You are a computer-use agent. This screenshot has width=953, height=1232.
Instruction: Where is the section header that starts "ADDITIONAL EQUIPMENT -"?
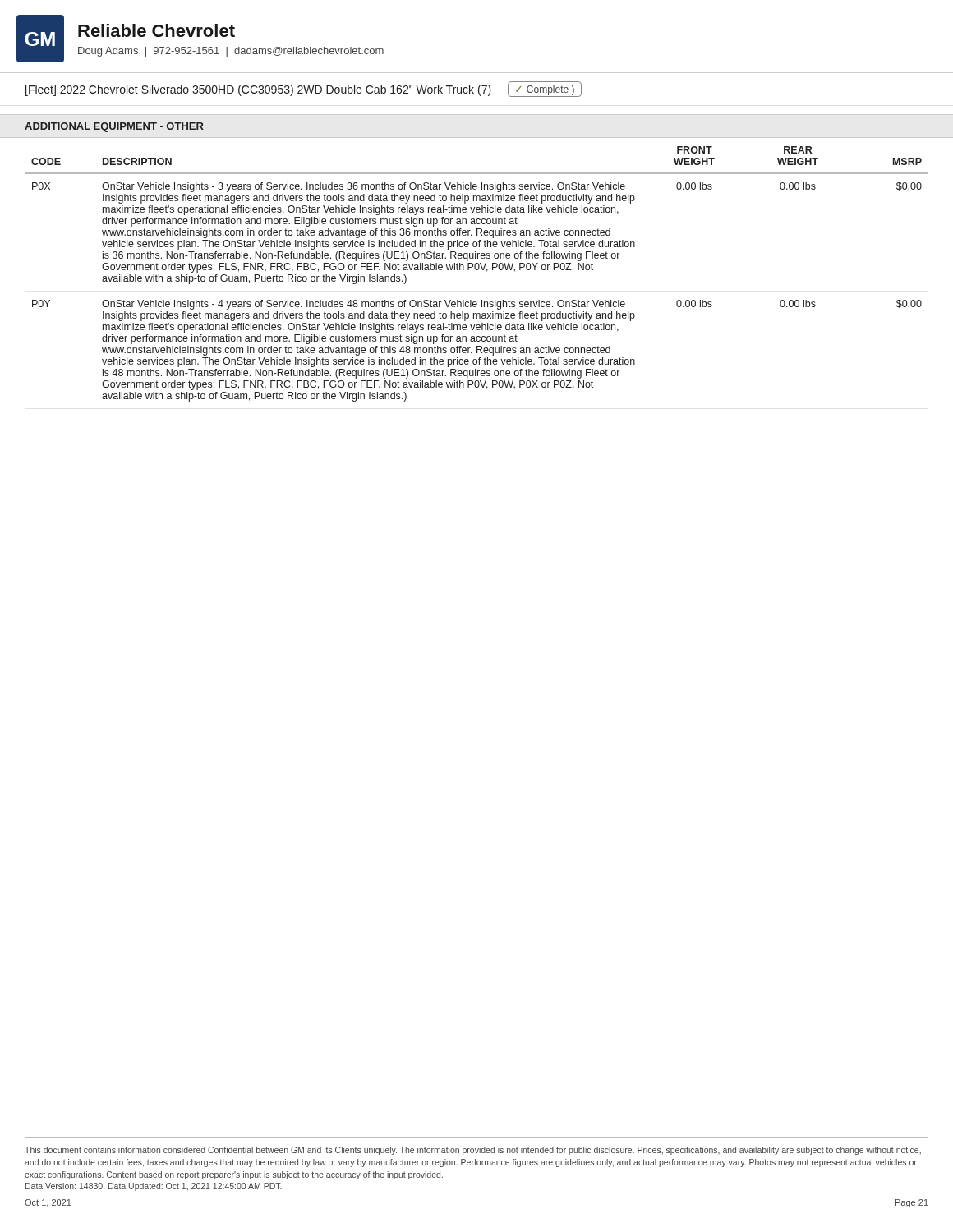[x=114, y=126]
